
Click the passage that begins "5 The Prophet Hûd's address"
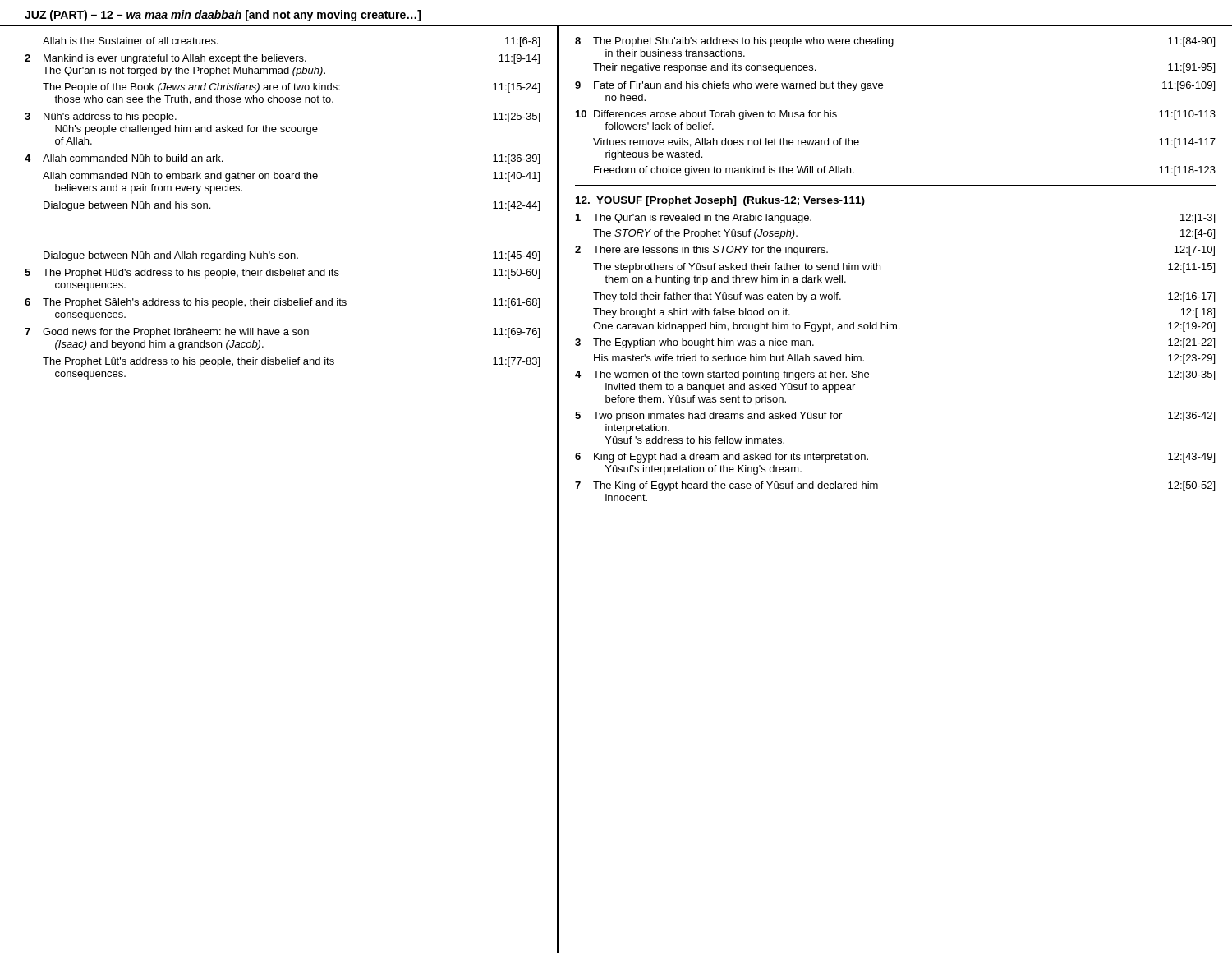283,279
